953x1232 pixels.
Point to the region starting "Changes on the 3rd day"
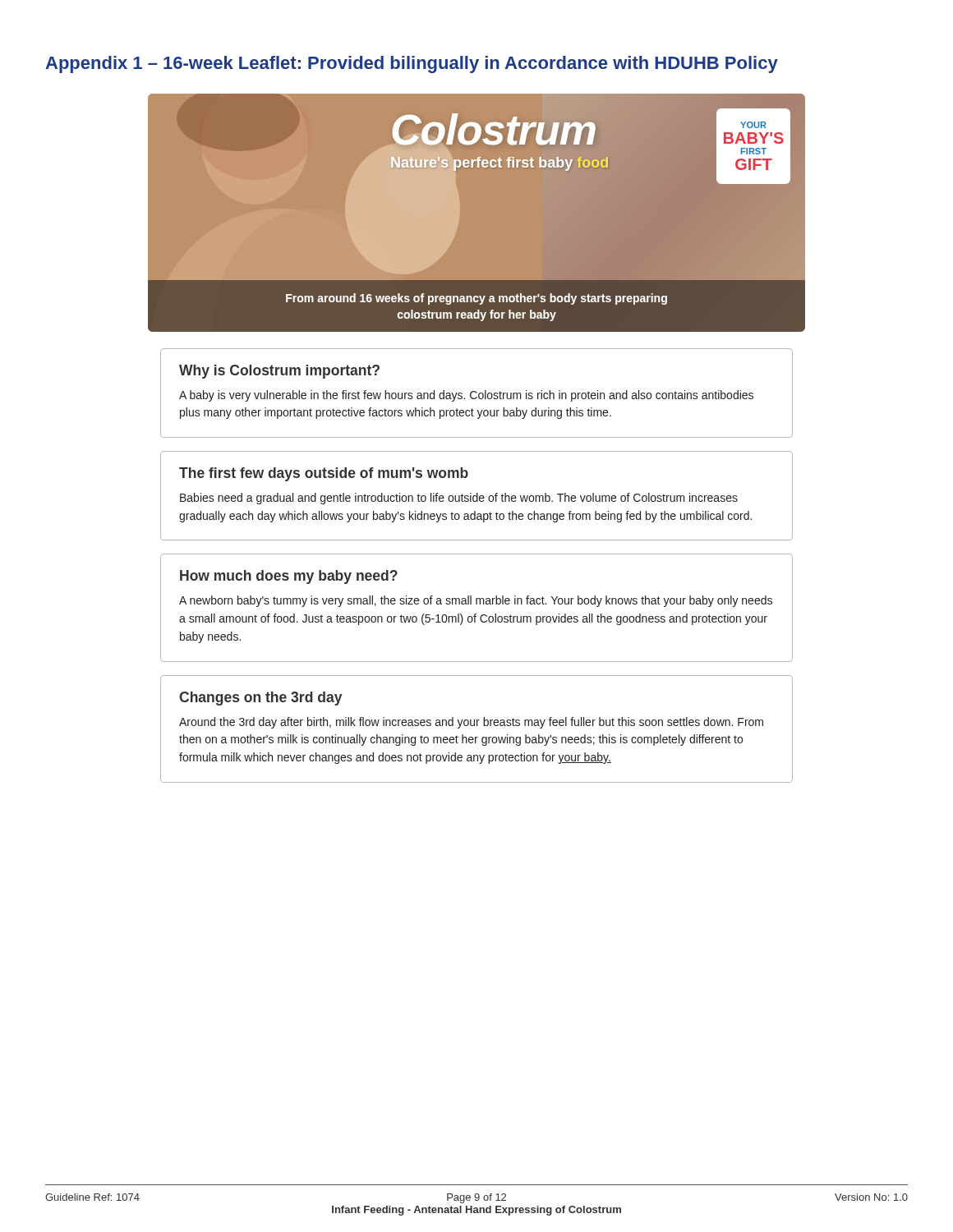261,697
